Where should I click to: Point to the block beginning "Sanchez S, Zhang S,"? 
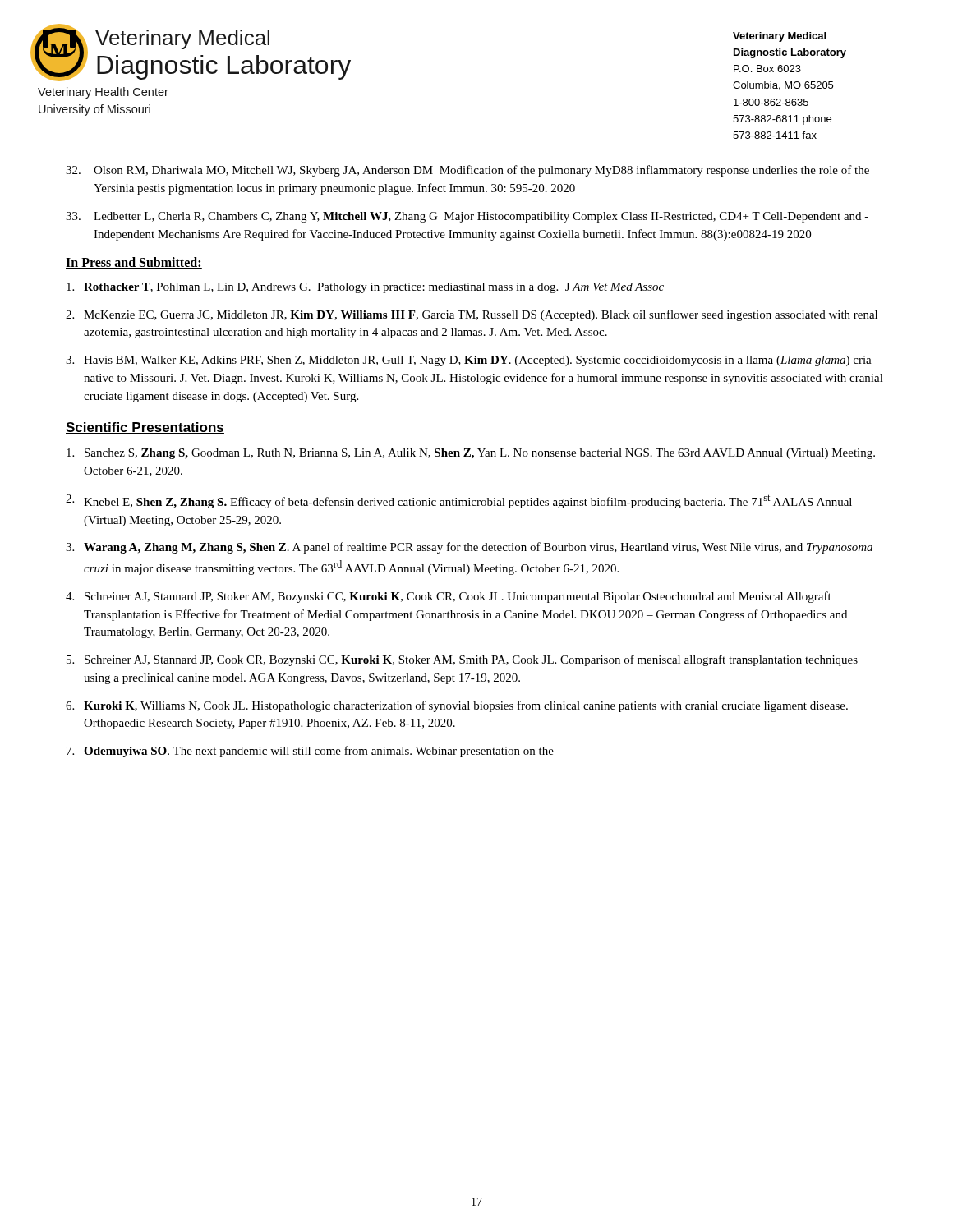point(476,463)
